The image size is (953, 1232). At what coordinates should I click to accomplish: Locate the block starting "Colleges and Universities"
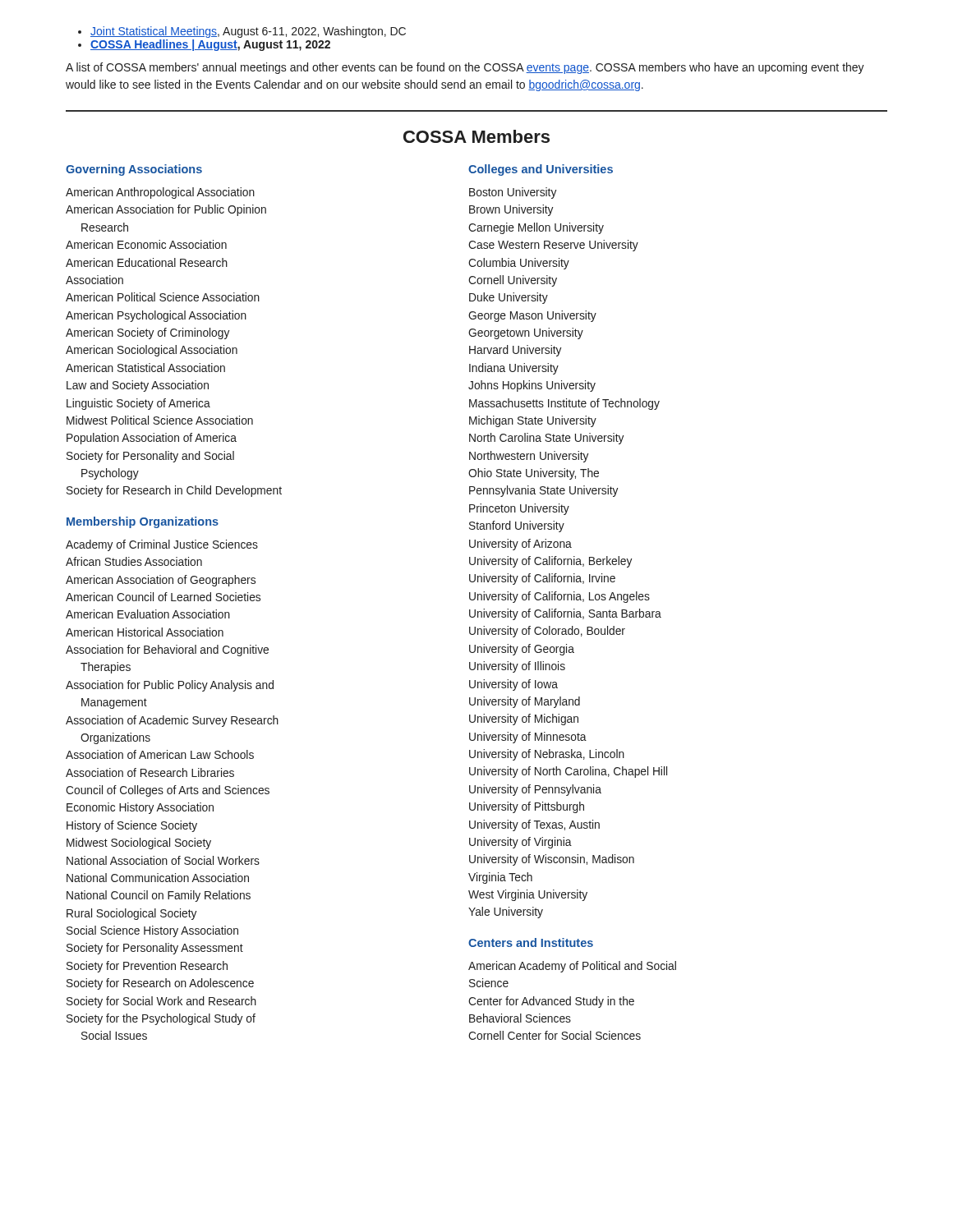541,169
